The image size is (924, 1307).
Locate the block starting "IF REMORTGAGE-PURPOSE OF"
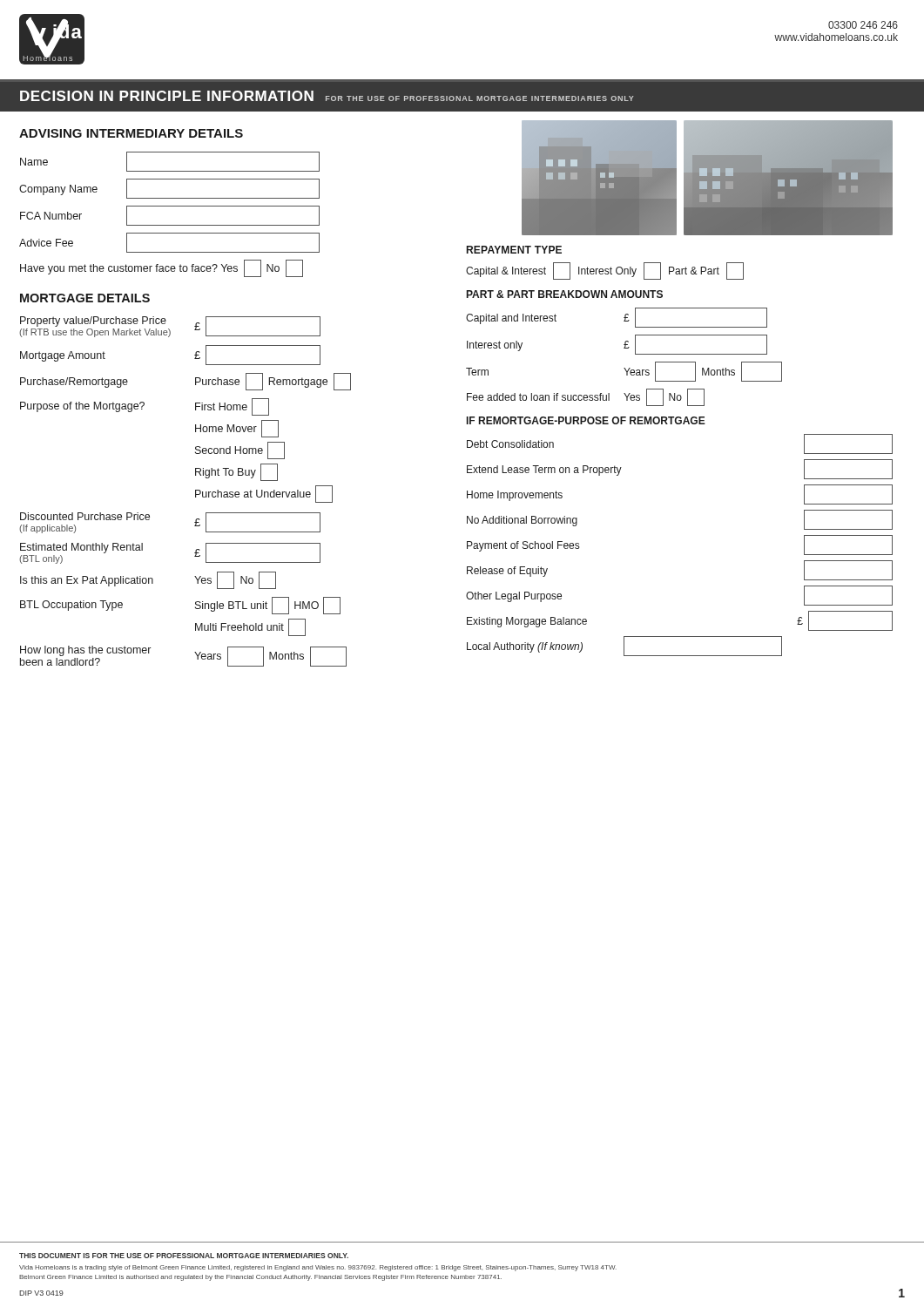(585, 421)
